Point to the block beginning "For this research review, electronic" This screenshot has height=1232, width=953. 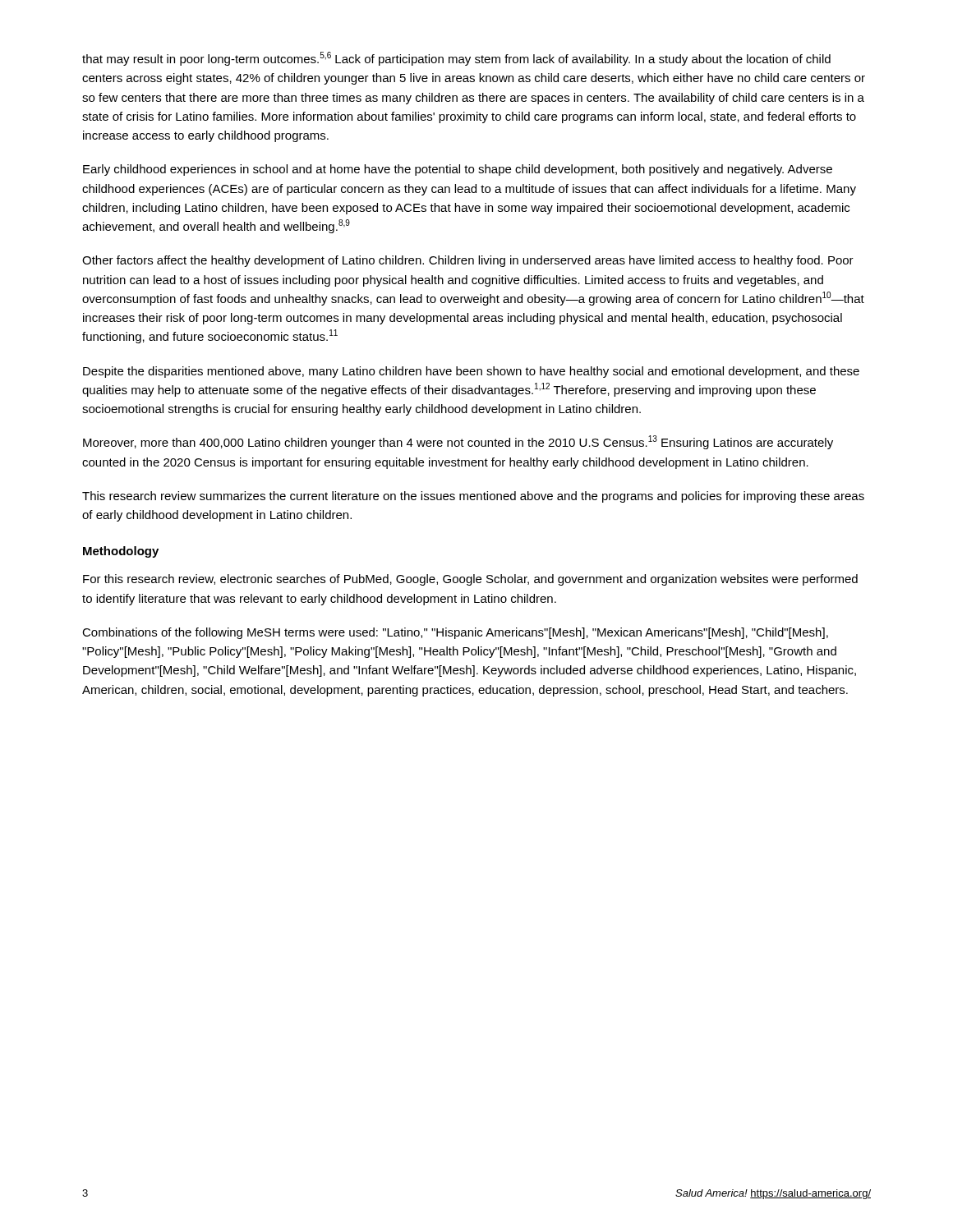click(x=470, y=588)
